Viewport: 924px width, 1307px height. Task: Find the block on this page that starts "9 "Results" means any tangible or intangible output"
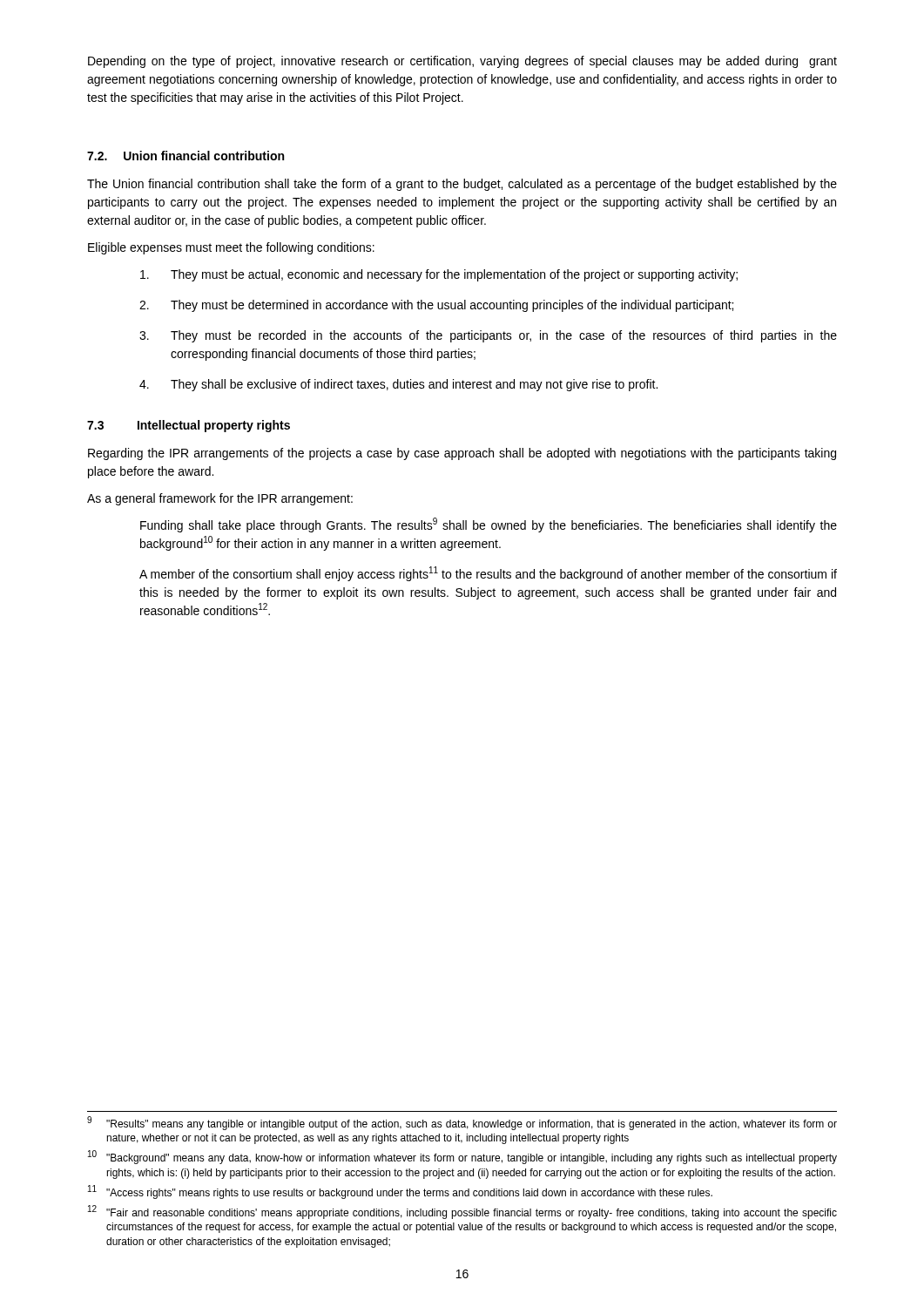462,1131
